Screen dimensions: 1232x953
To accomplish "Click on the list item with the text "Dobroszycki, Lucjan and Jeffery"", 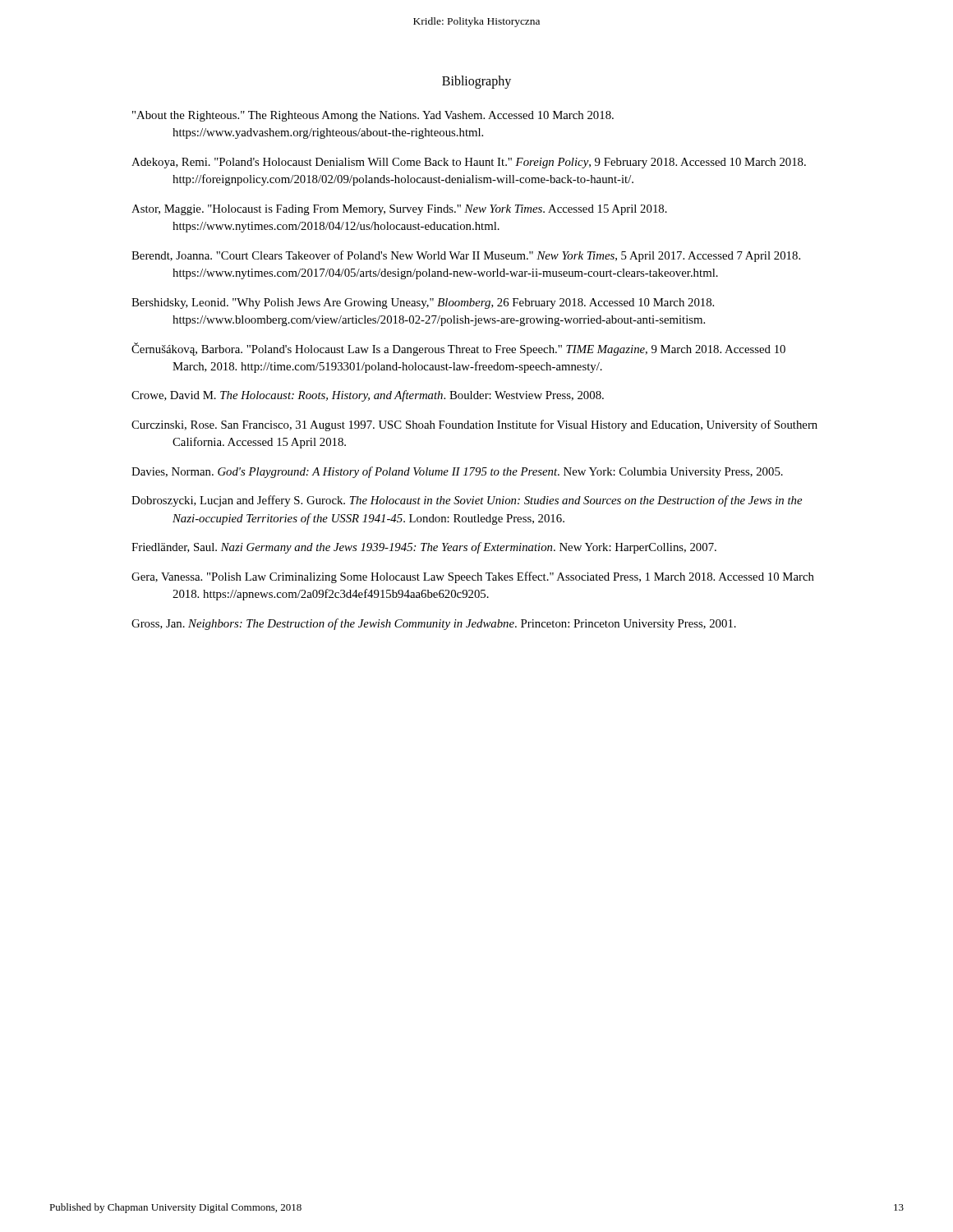I will point(467,509).
